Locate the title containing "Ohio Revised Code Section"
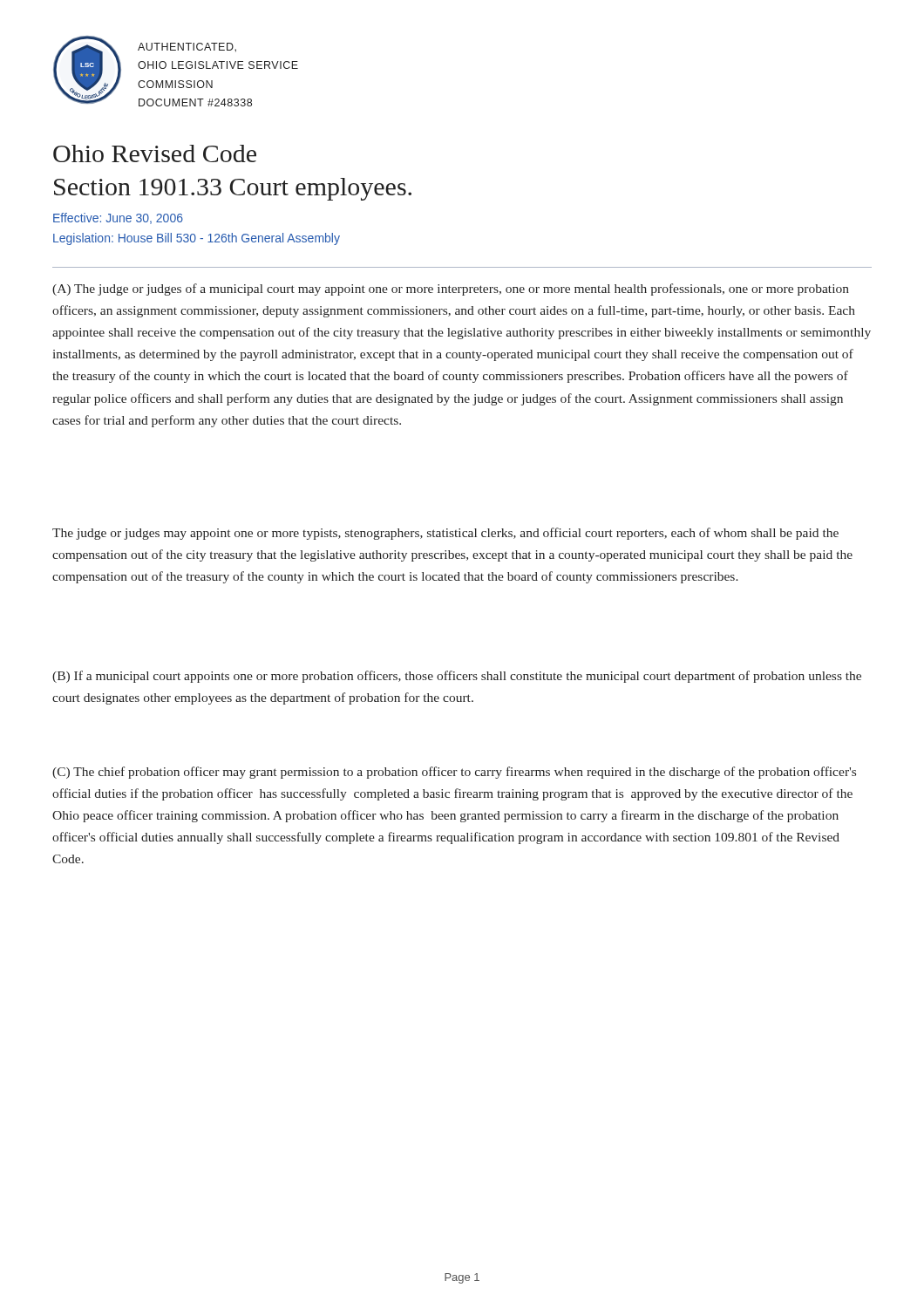The image size is (924, 1308). point(155,153)
